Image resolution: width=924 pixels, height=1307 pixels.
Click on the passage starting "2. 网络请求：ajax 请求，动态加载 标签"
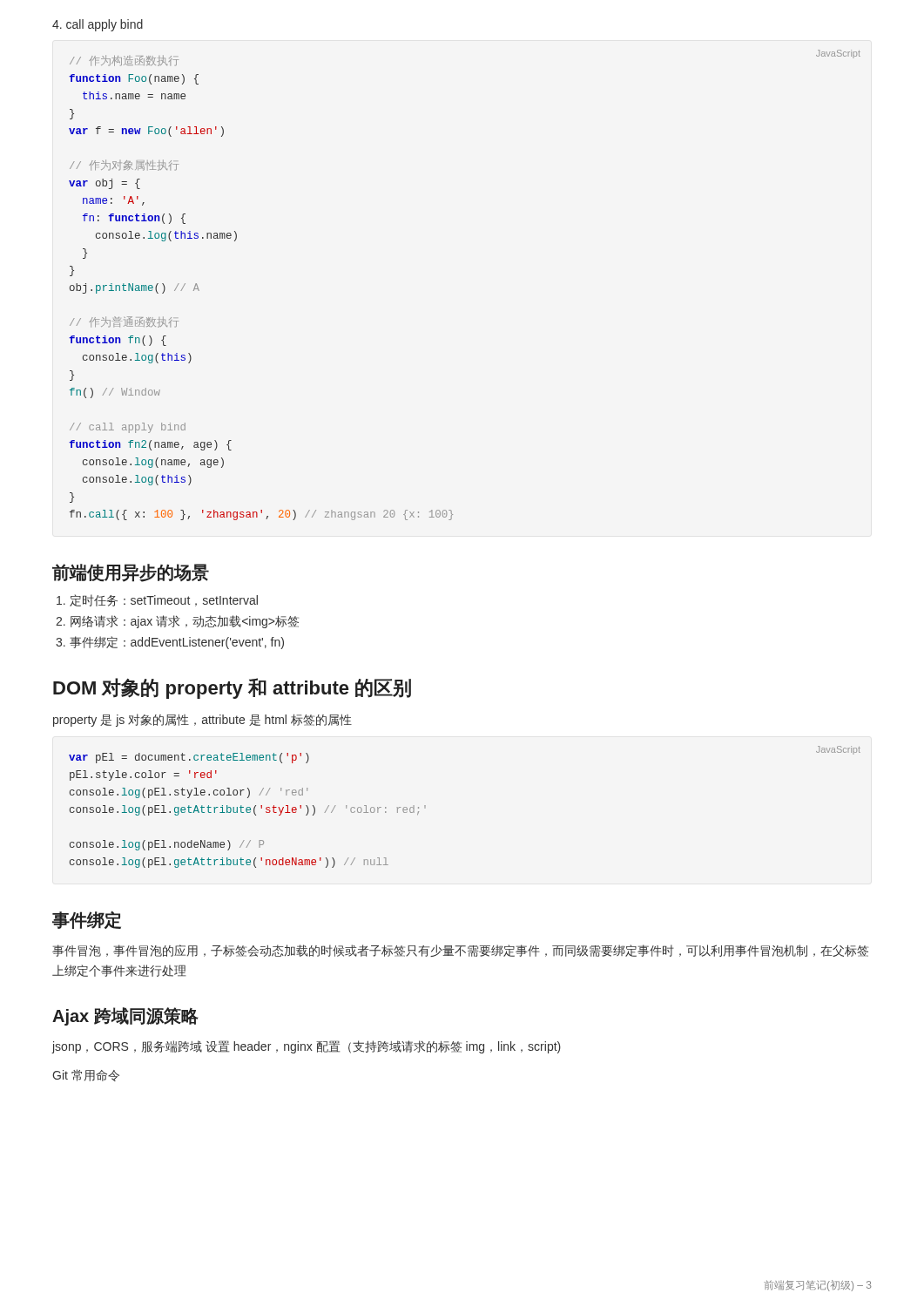click(178, 621)
